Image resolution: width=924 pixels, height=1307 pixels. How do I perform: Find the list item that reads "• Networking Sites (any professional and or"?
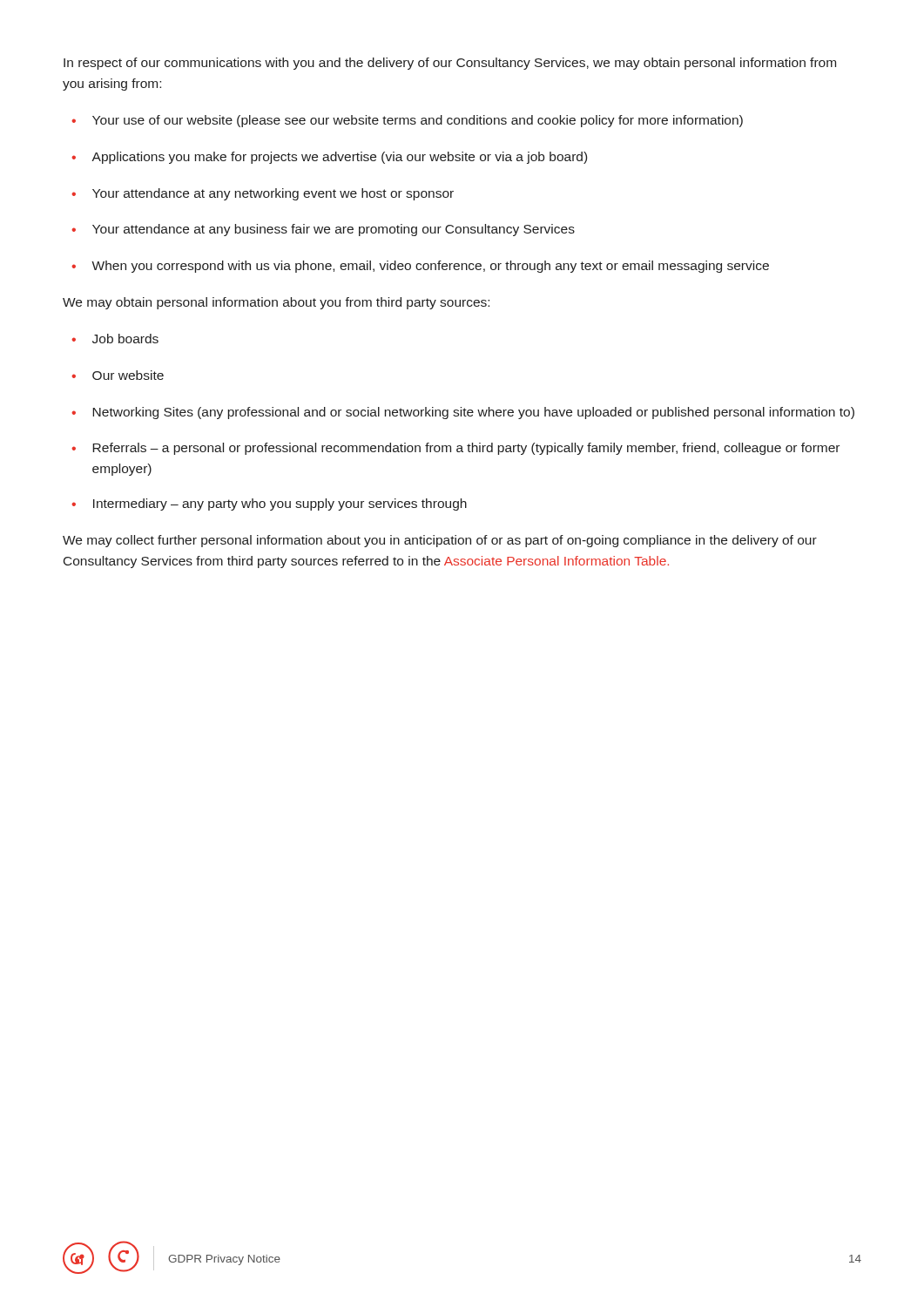[x=466, y=413]
